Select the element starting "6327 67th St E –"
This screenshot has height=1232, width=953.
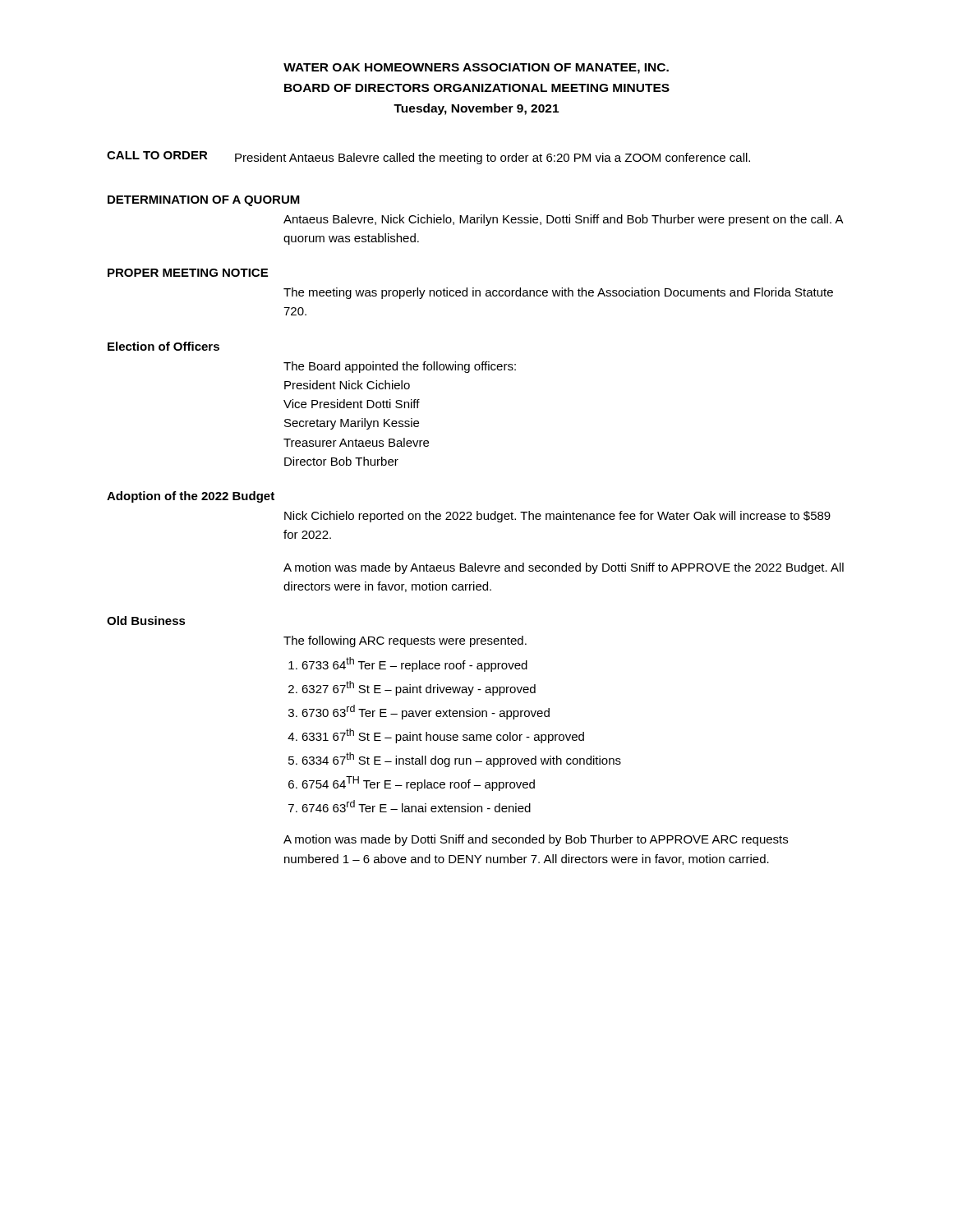[419, 688]
